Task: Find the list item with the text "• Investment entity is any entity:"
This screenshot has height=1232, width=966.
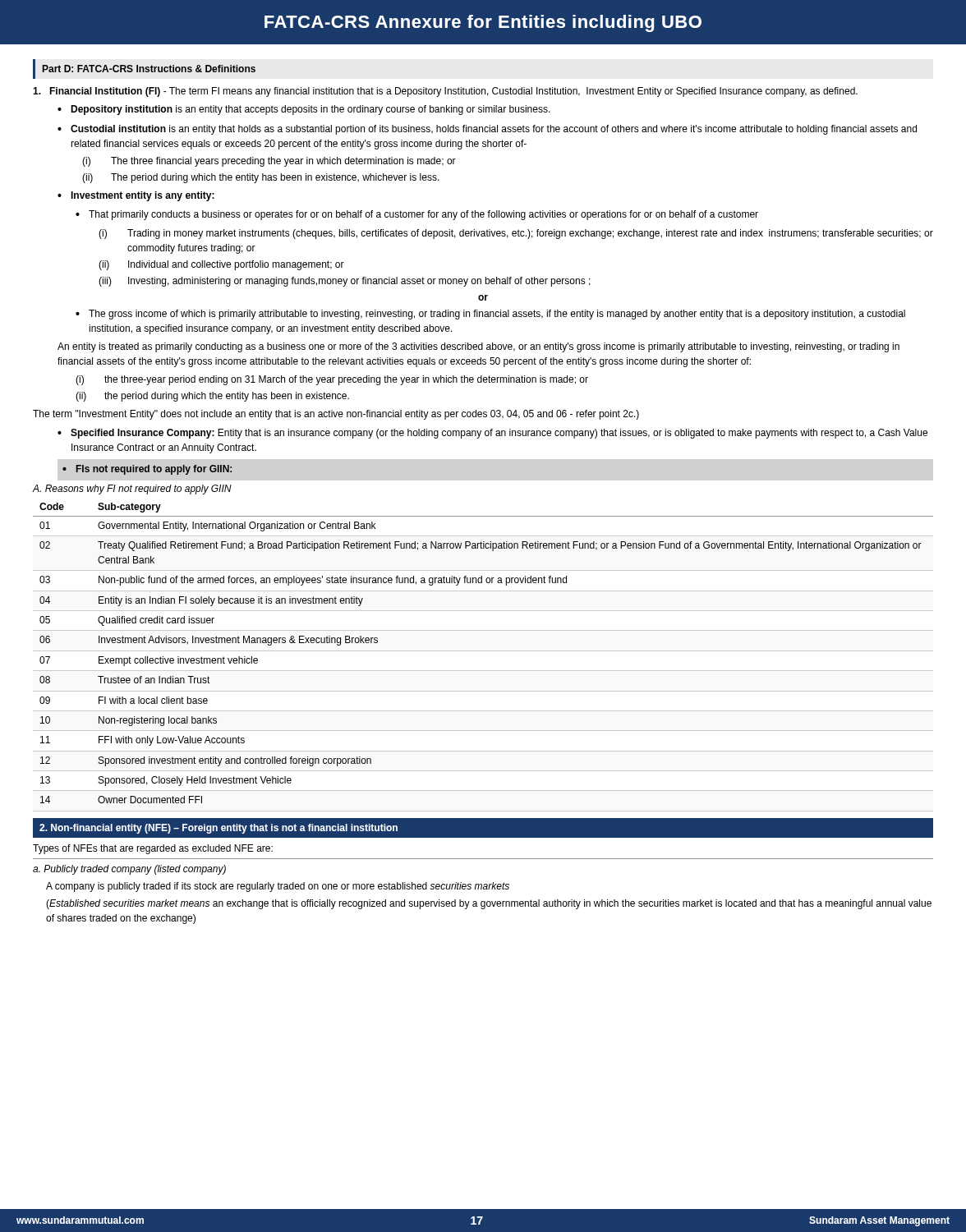Action: 136,196
